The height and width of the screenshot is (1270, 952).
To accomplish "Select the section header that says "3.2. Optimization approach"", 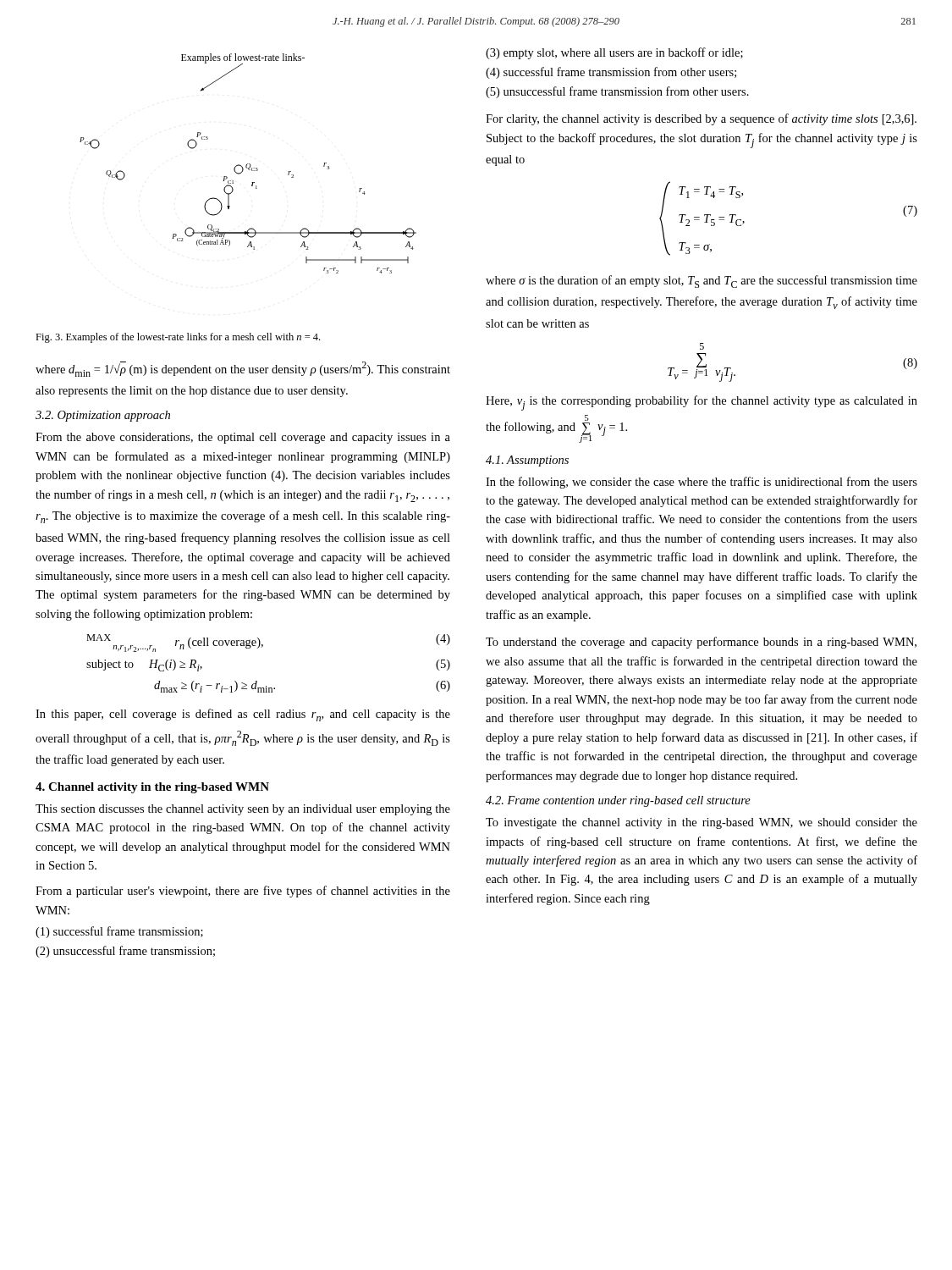I will click(x=103, y=415).
